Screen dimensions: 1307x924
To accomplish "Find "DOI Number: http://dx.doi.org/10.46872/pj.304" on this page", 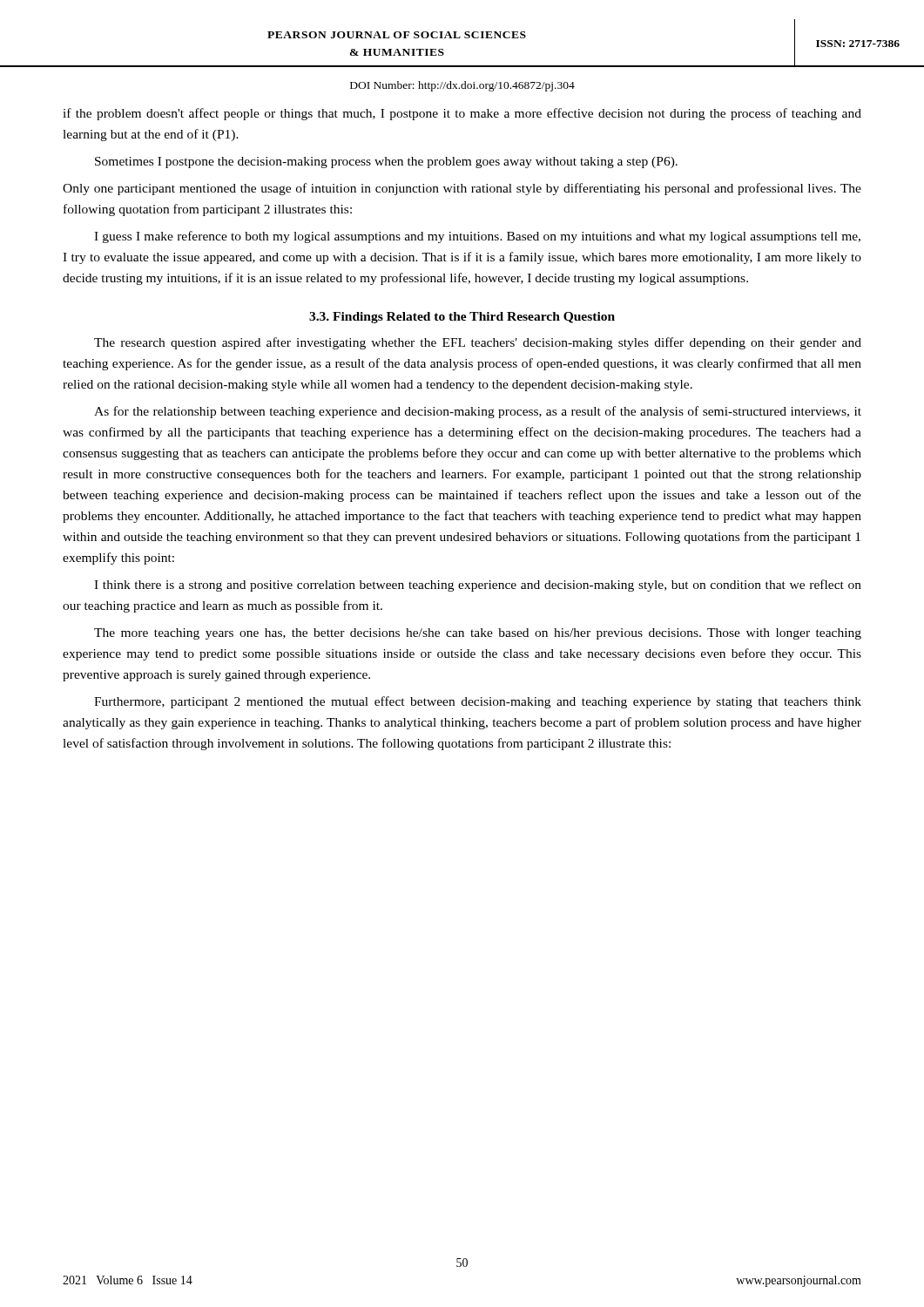I will point(462,85).
